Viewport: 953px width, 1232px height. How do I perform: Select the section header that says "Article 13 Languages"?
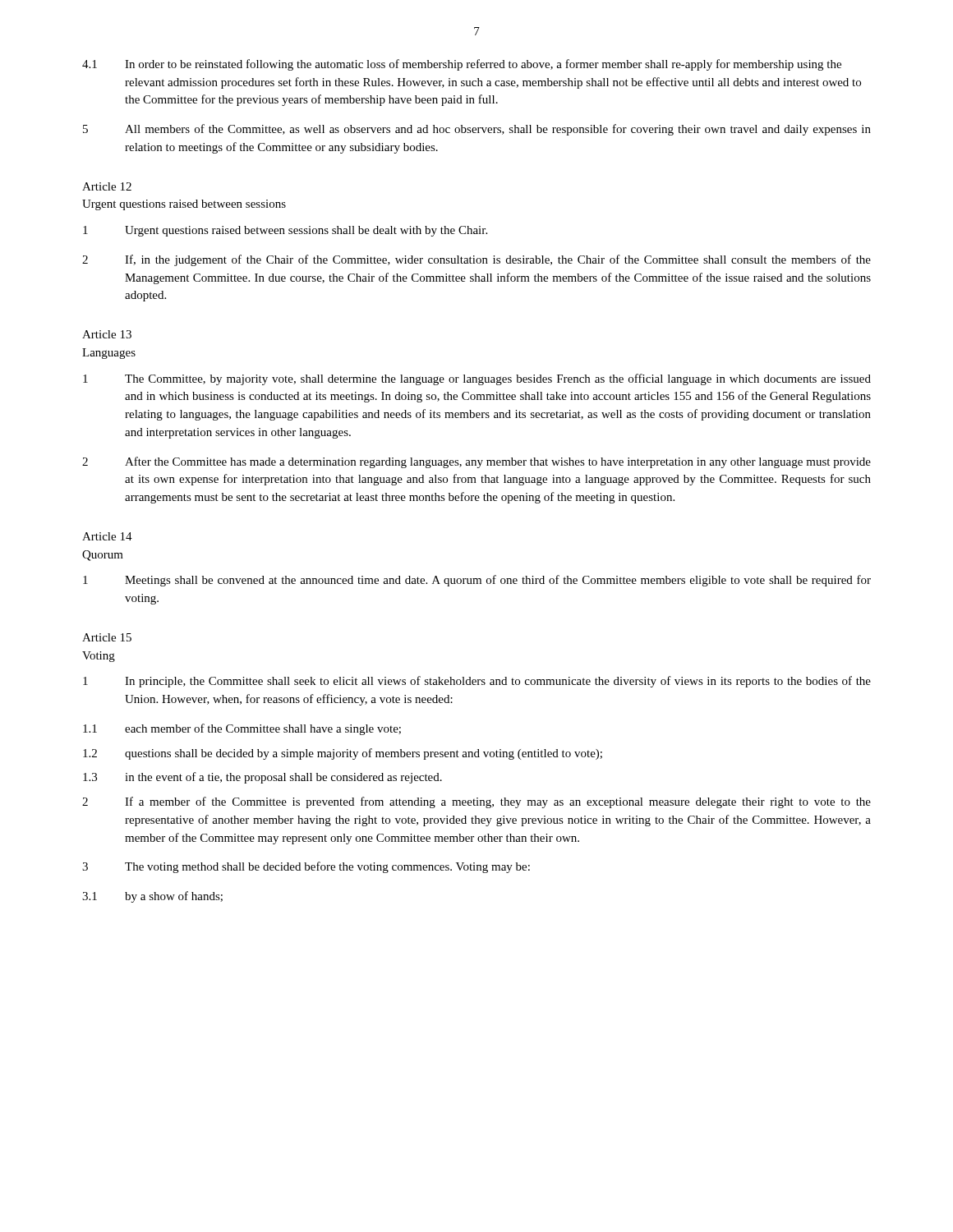107,334
